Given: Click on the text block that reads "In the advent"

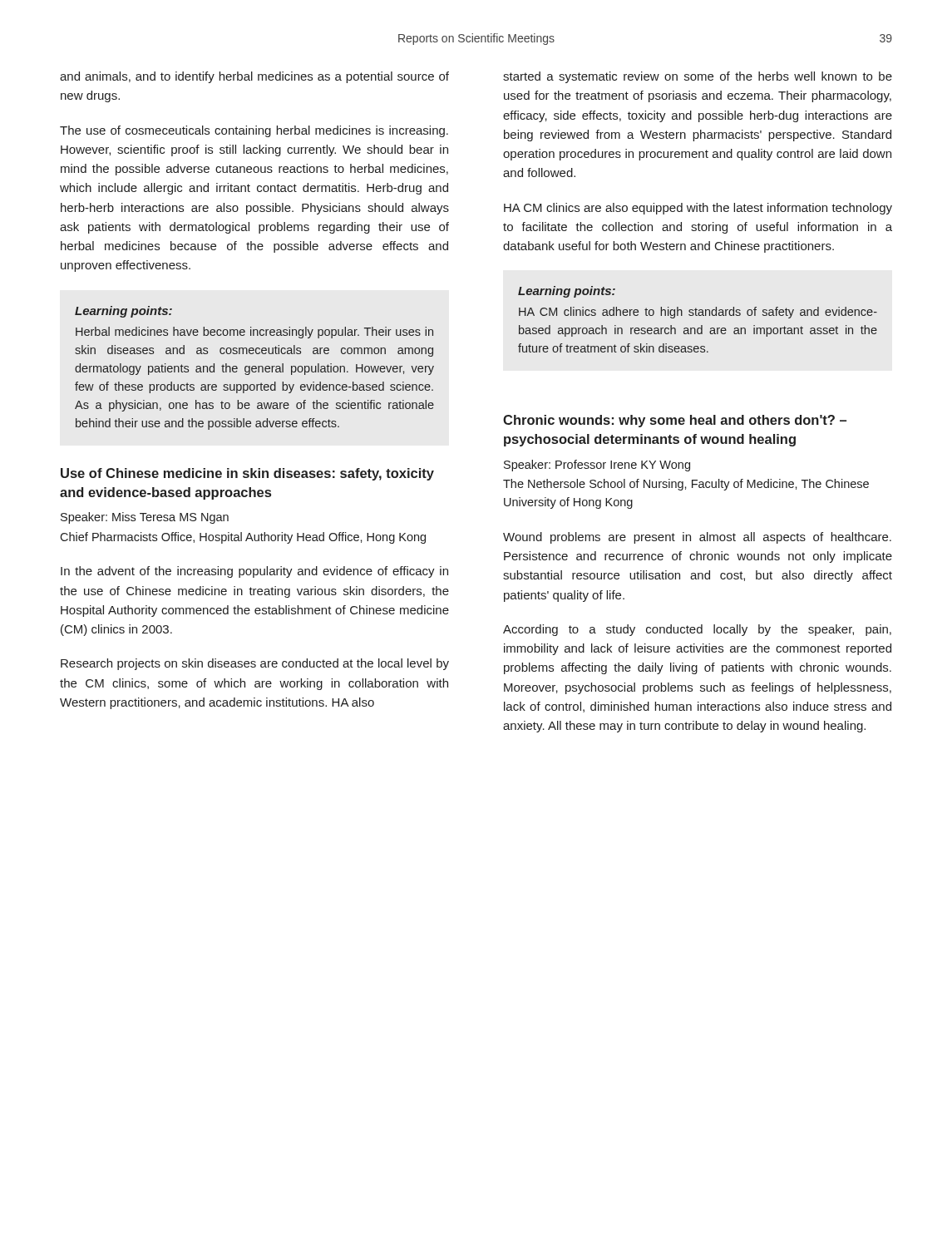Looking at the screenshot, I should pos(254,600).
